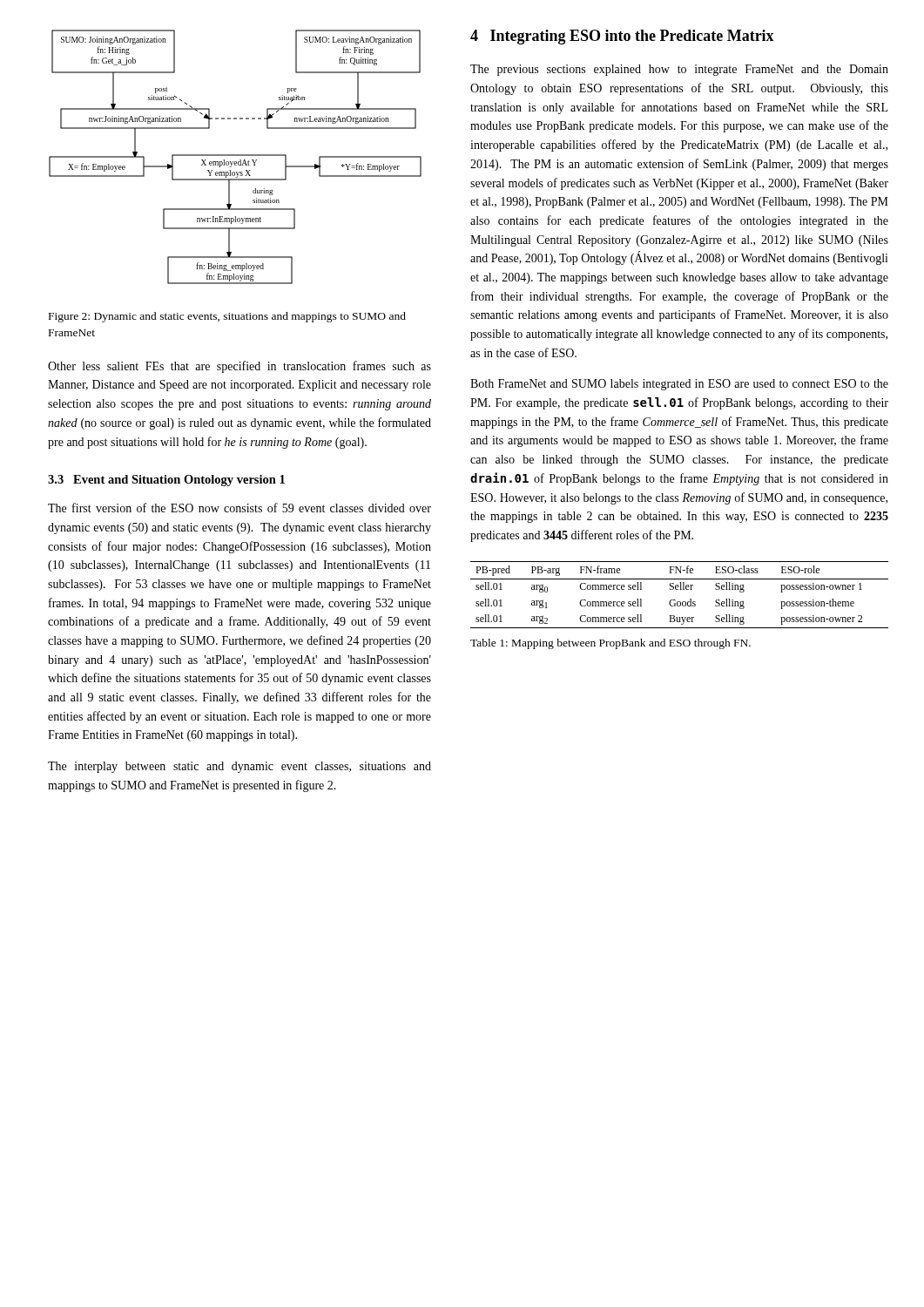Click on the caption with the text "Table 1: Mapping between PropBank and"
Screen dimensions: 1307x924
pyautogui.click(x=611, y=642)
